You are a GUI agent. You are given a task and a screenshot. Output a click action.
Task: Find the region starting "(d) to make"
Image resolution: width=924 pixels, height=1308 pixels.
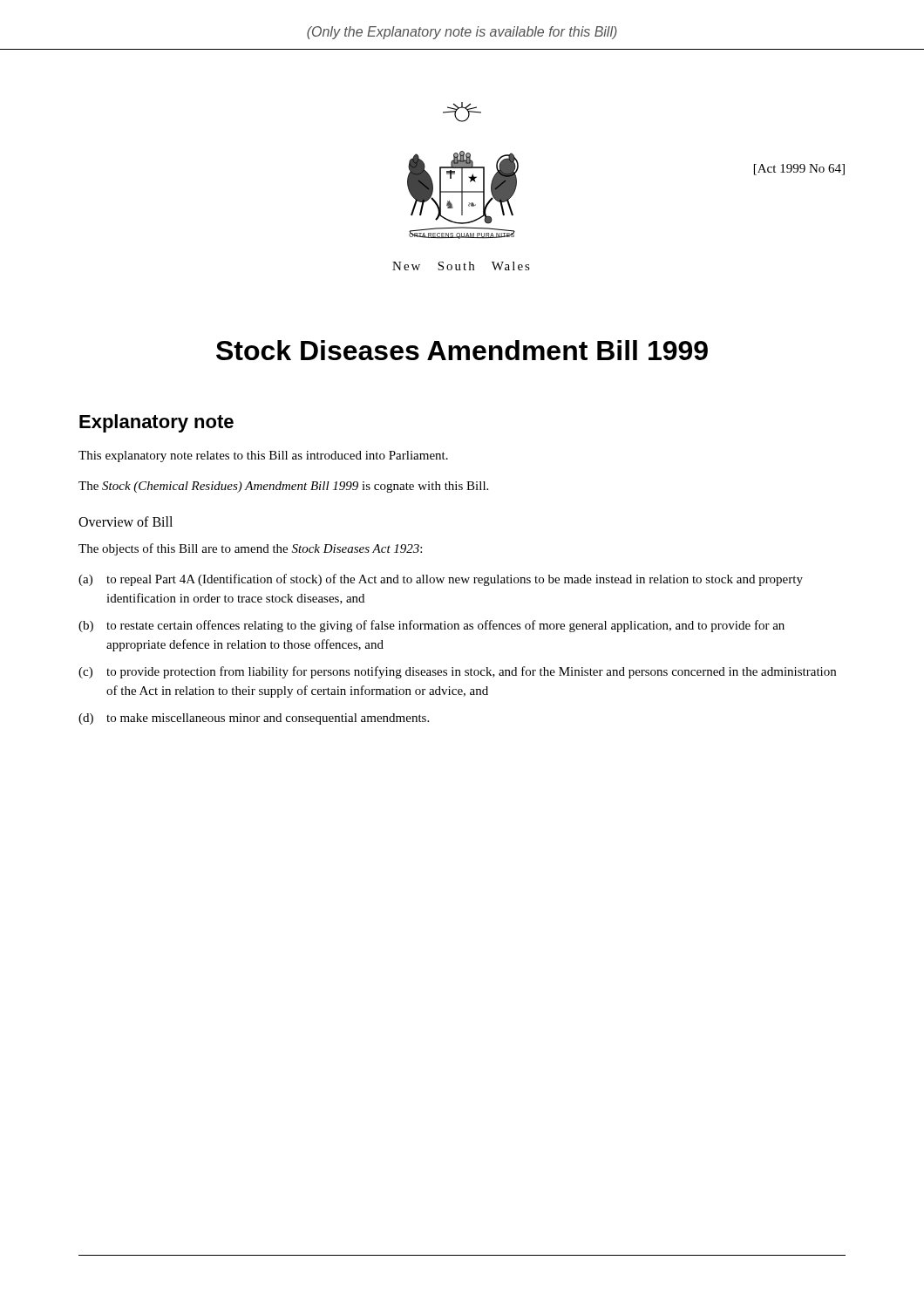pos(254,719)
